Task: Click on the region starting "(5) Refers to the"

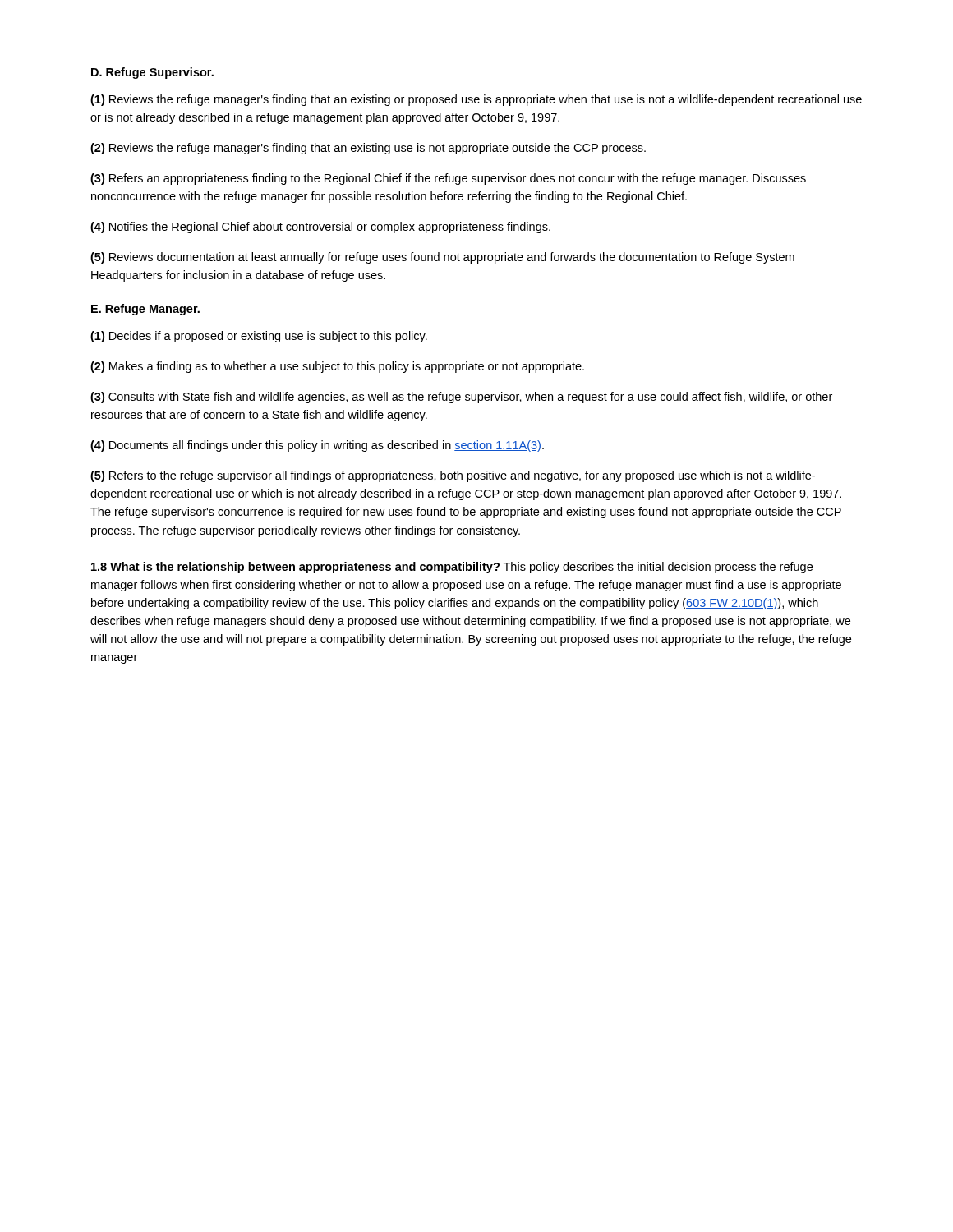Action: click(x=466, y=503)
